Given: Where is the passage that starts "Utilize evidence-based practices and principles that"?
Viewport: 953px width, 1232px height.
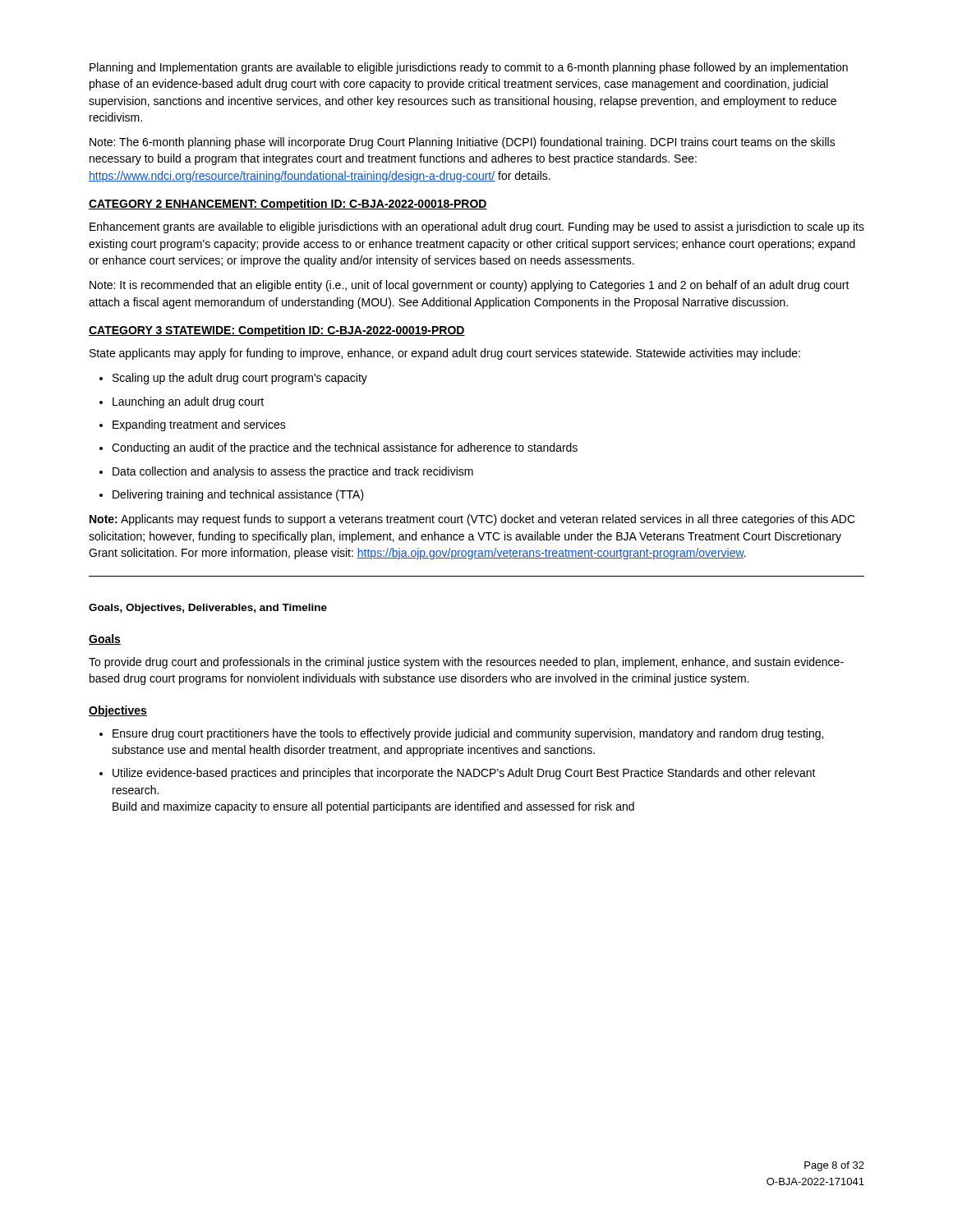Looking at the screenshot, I should (x=488, y=790).
